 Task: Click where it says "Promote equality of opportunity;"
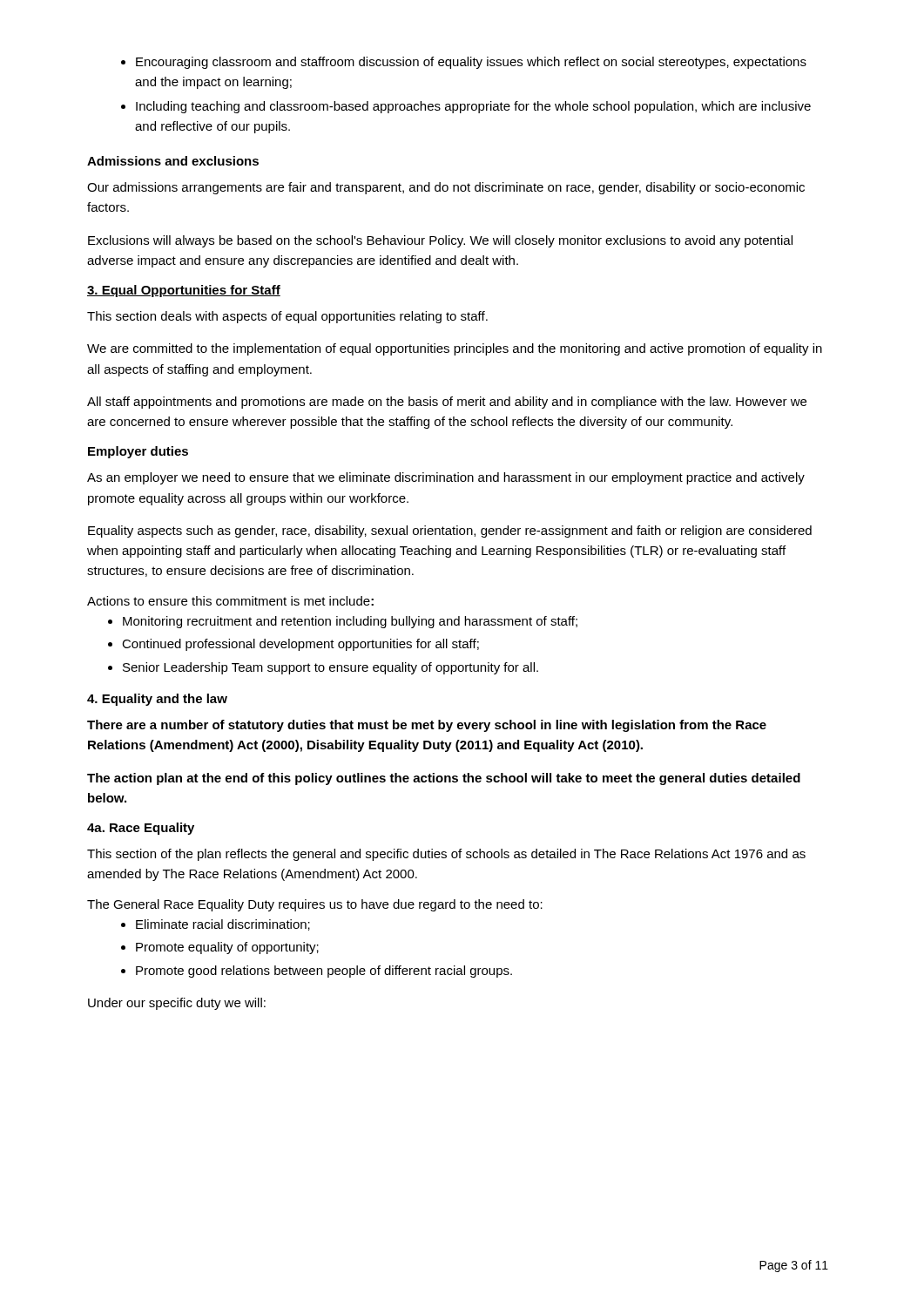click(227, 948)
